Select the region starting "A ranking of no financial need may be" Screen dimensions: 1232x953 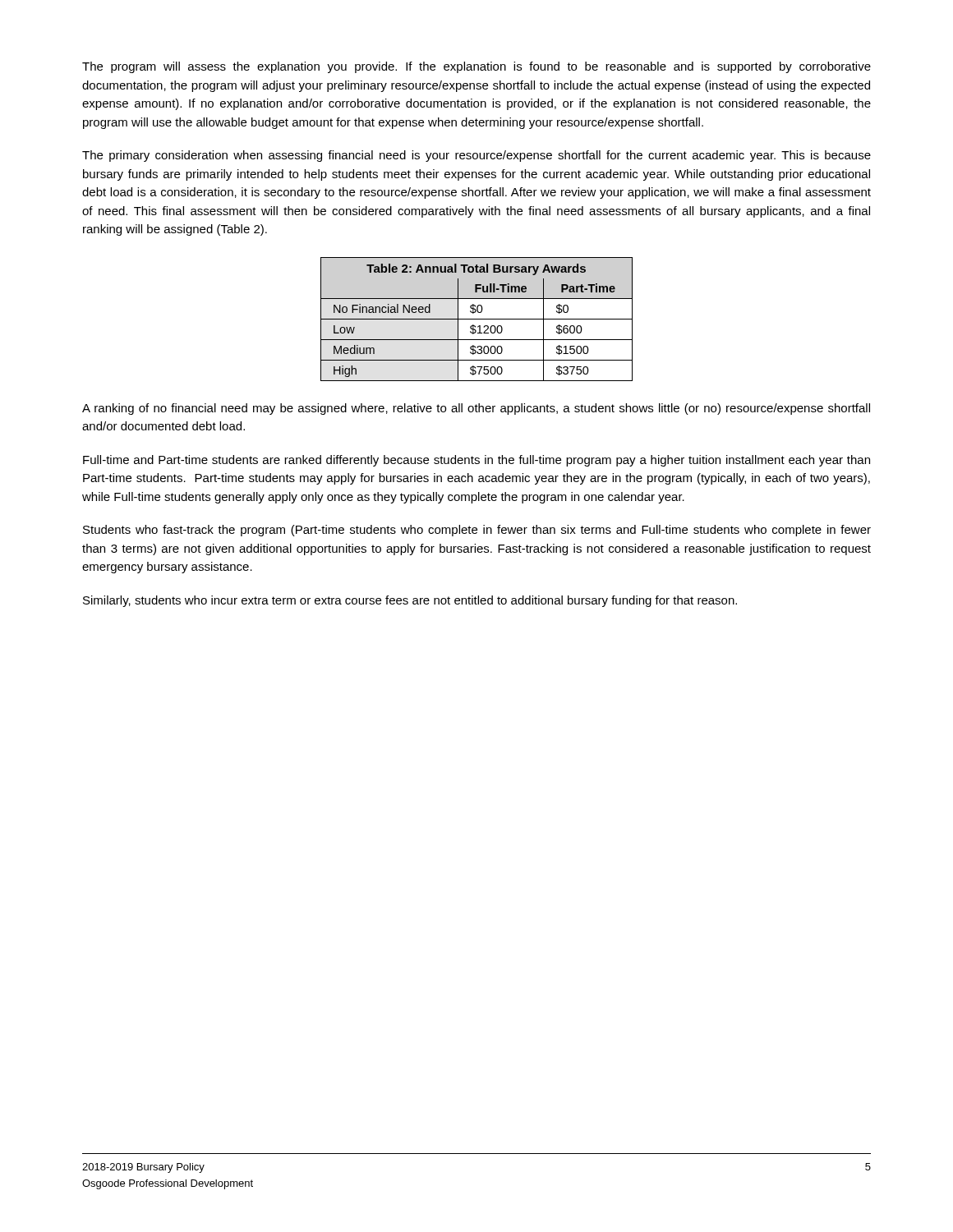[476, 417]
